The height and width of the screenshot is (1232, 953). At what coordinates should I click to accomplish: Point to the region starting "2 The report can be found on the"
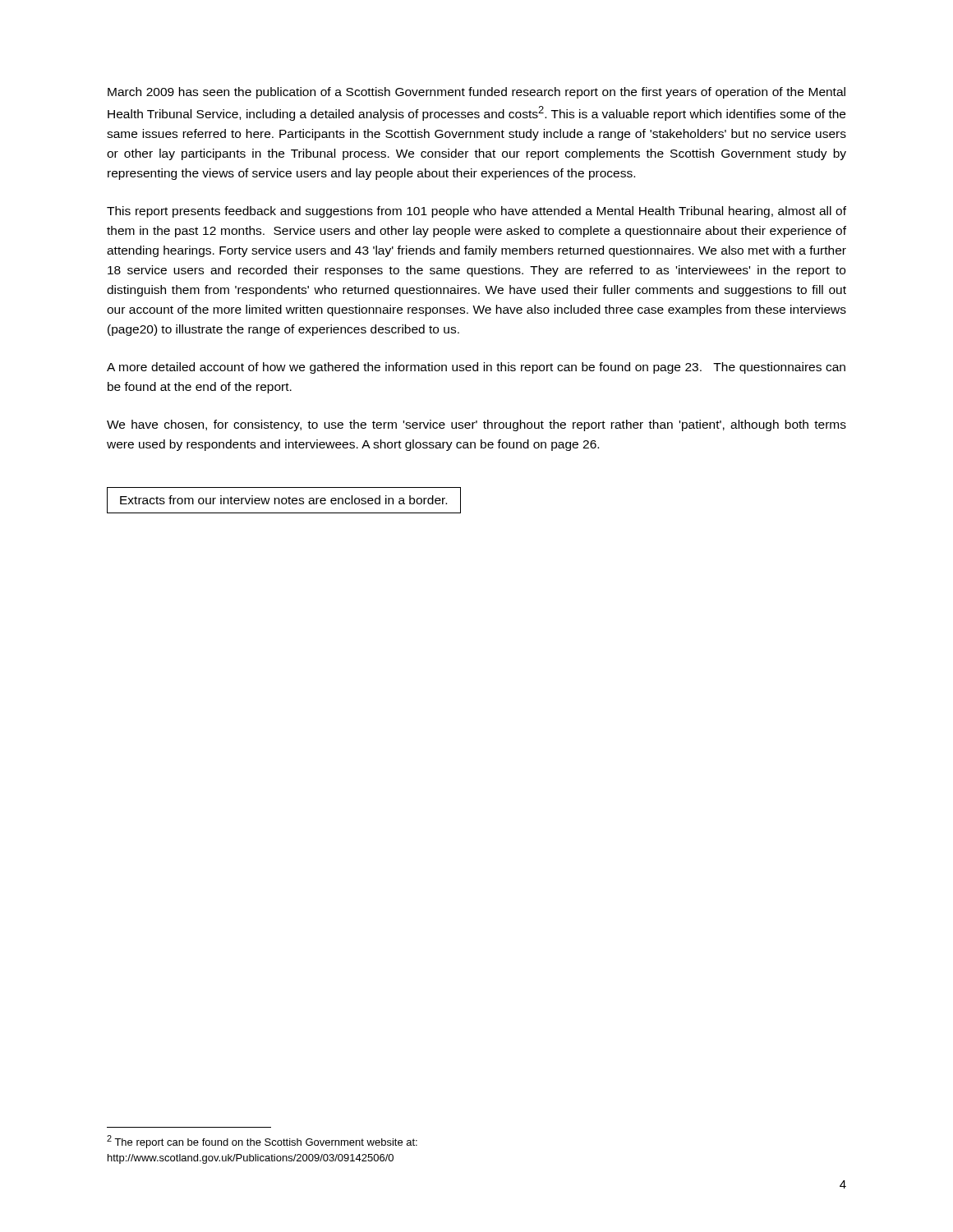click(262, 1149)
